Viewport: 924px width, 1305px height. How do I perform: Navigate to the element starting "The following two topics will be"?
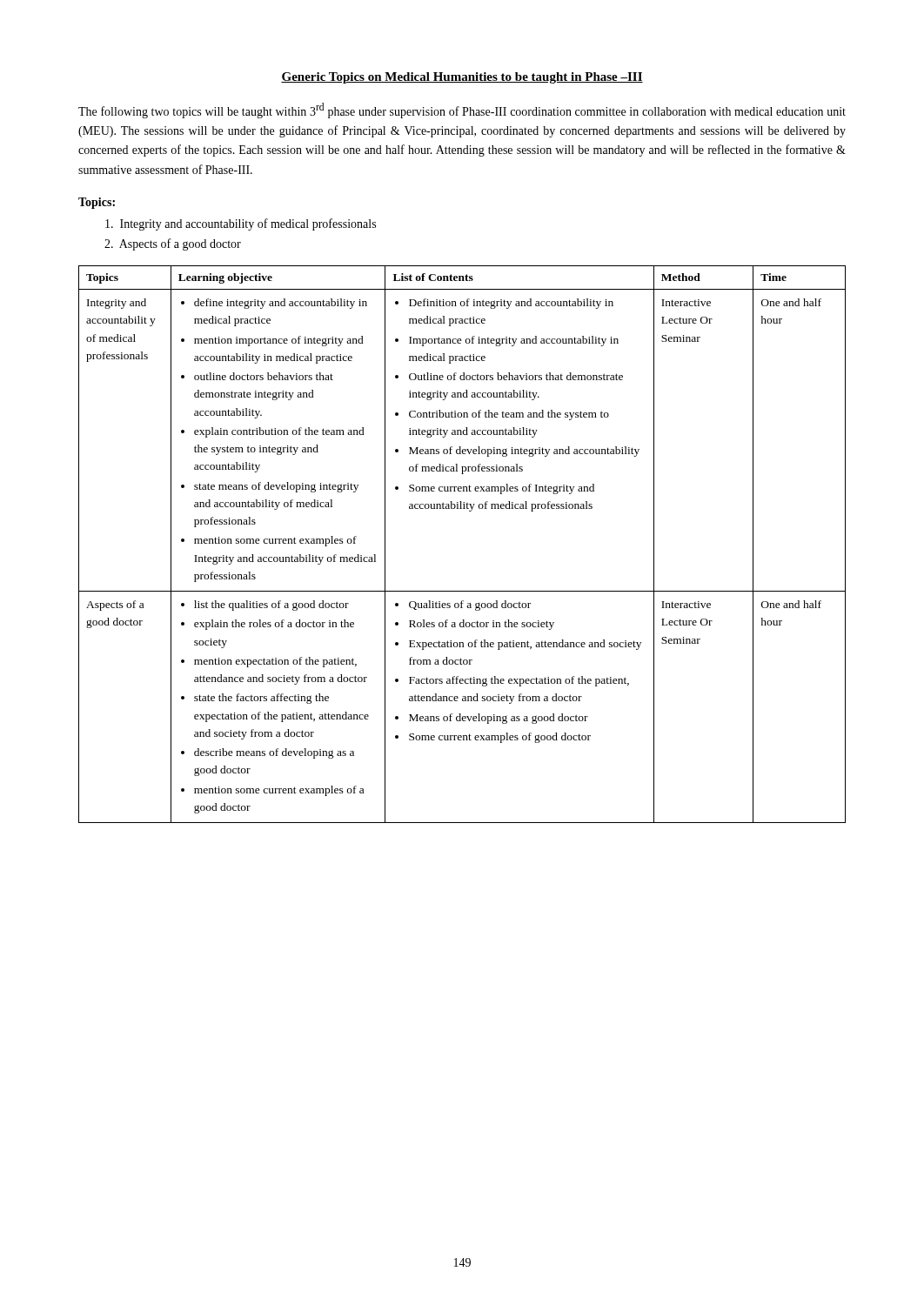[x=462, y=139]
